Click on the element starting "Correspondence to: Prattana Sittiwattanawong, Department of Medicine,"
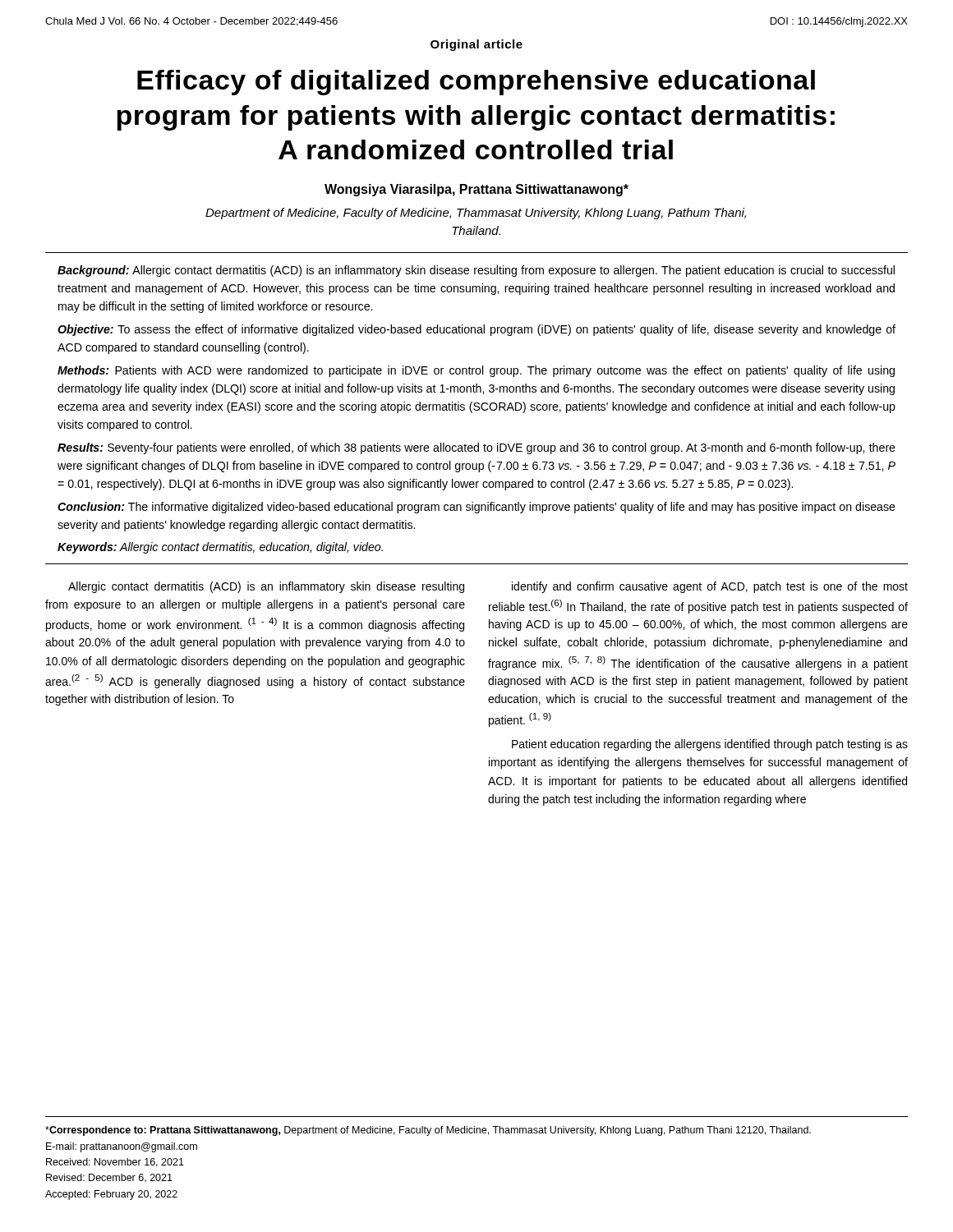Viewport: 953px width, 1232px height. (x=428, y=1131)
